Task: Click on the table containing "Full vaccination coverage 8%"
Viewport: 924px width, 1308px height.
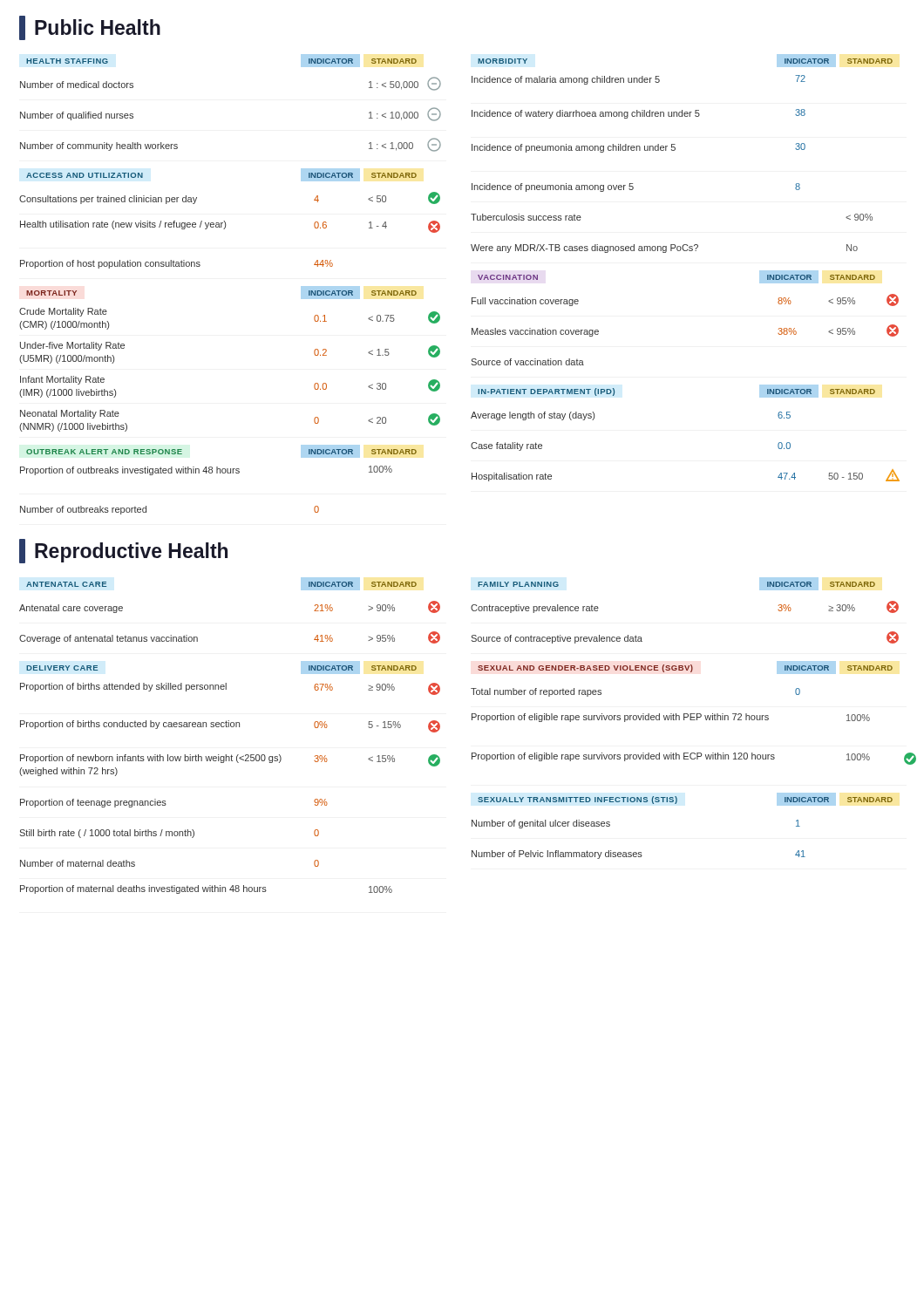Action: [689, 332]
